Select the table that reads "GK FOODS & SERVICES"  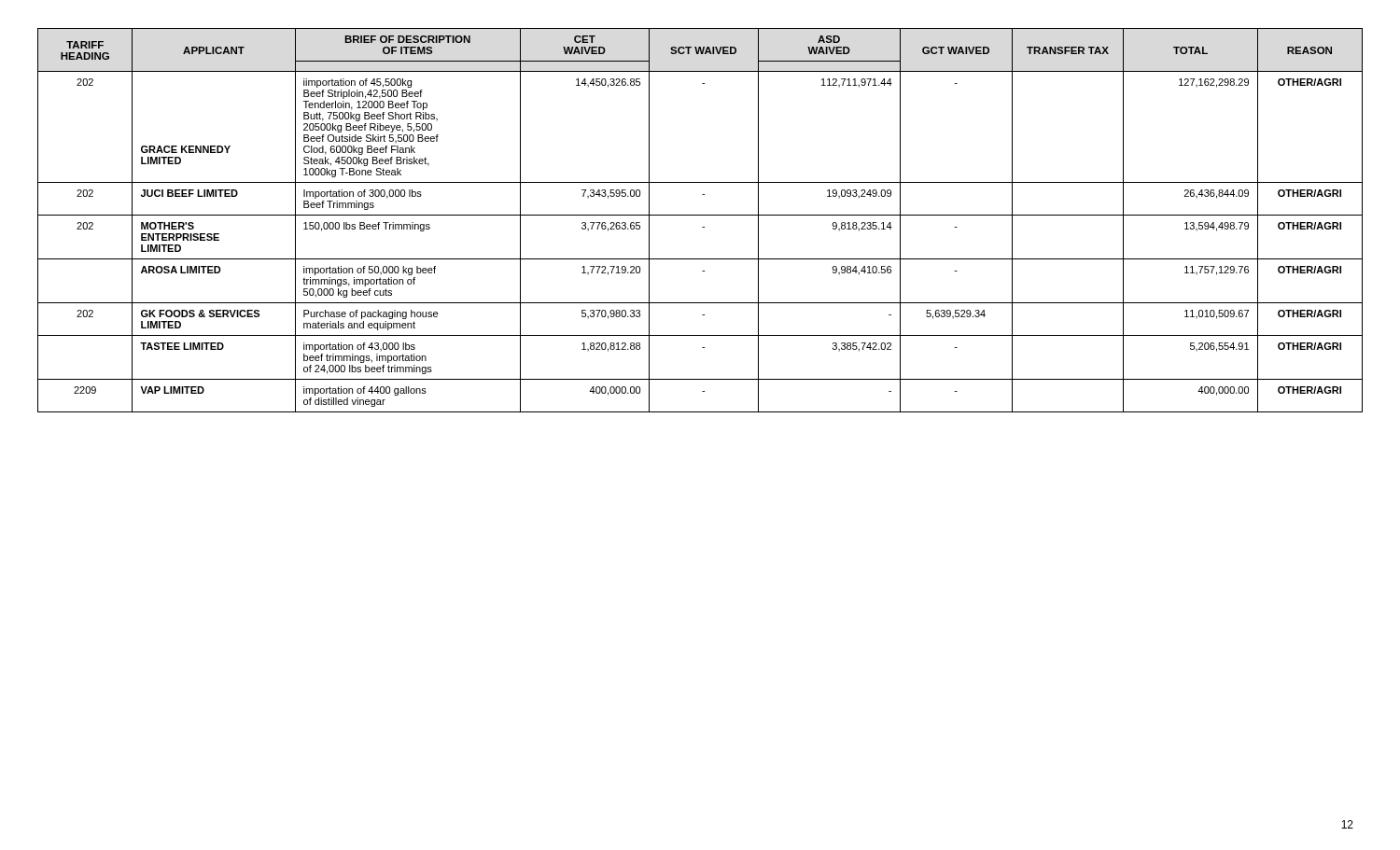pyautogui.click(x=700, y=220)
